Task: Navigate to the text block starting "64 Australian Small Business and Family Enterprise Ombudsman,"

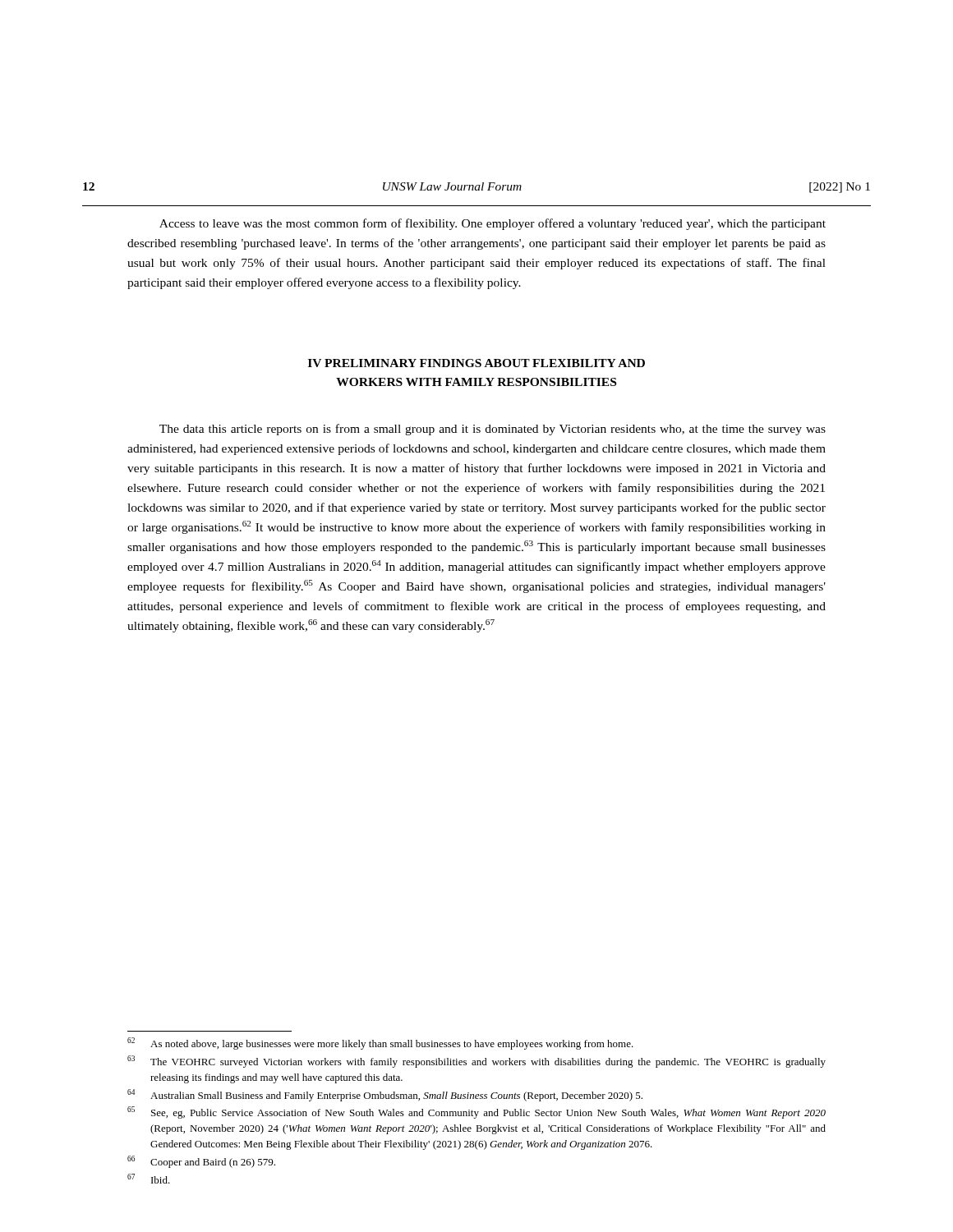Action: pos(476,1096)
